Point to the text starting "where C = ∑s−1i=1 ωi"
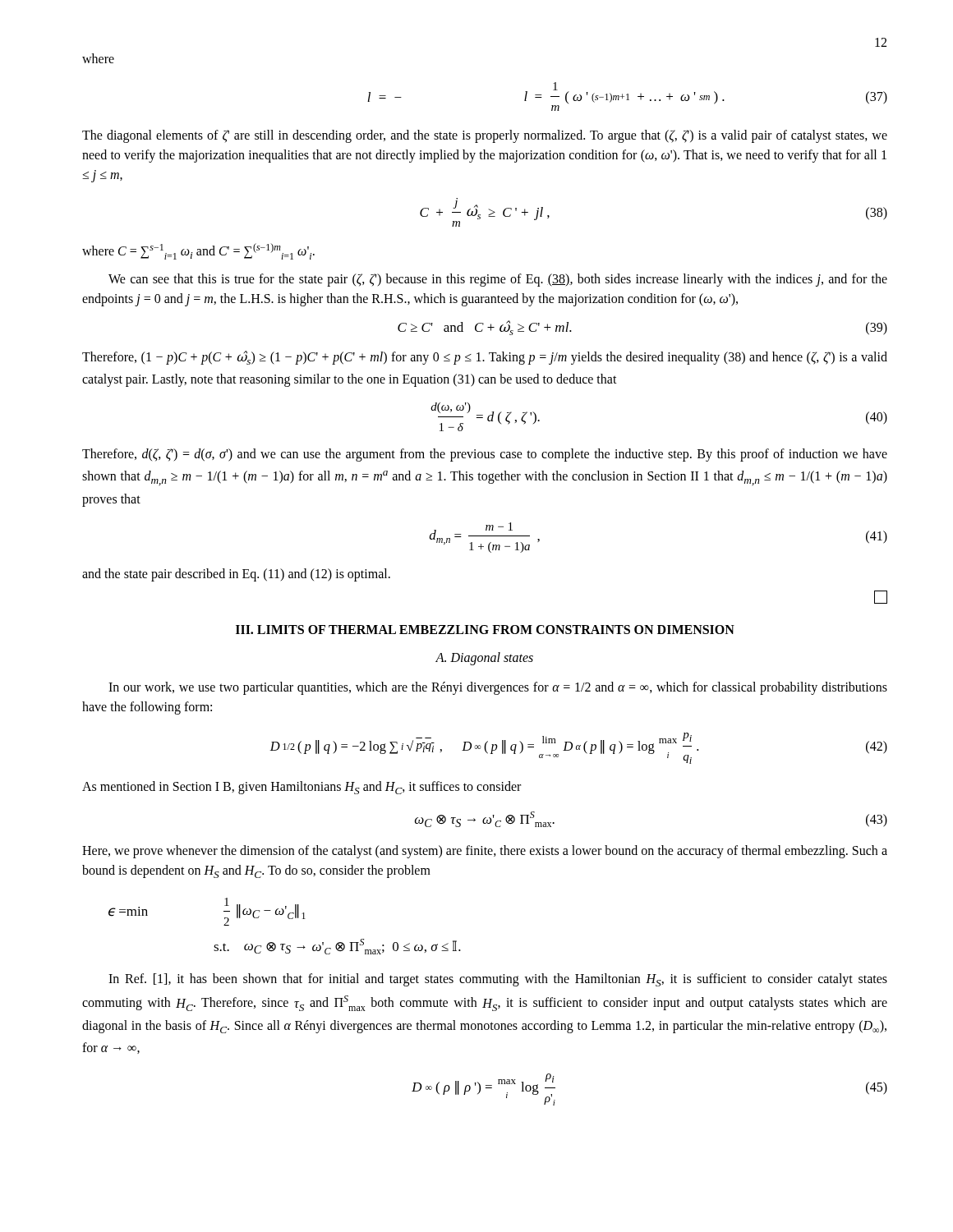This screenshot has width=953, height=1232. (x=199, y=252)
